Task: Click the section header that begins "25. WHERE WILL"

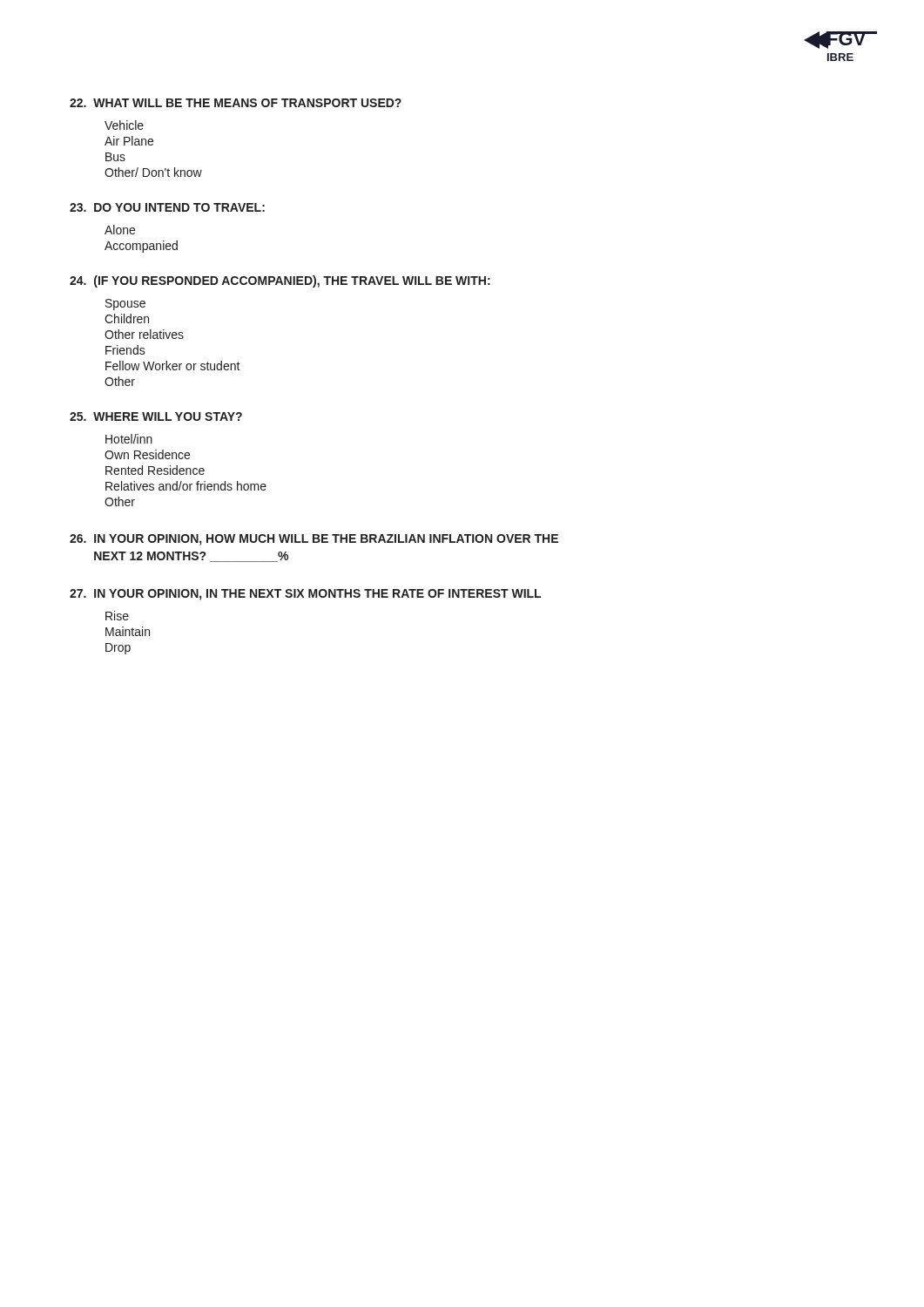Action: pyautogui.click(x=156, y=416)
